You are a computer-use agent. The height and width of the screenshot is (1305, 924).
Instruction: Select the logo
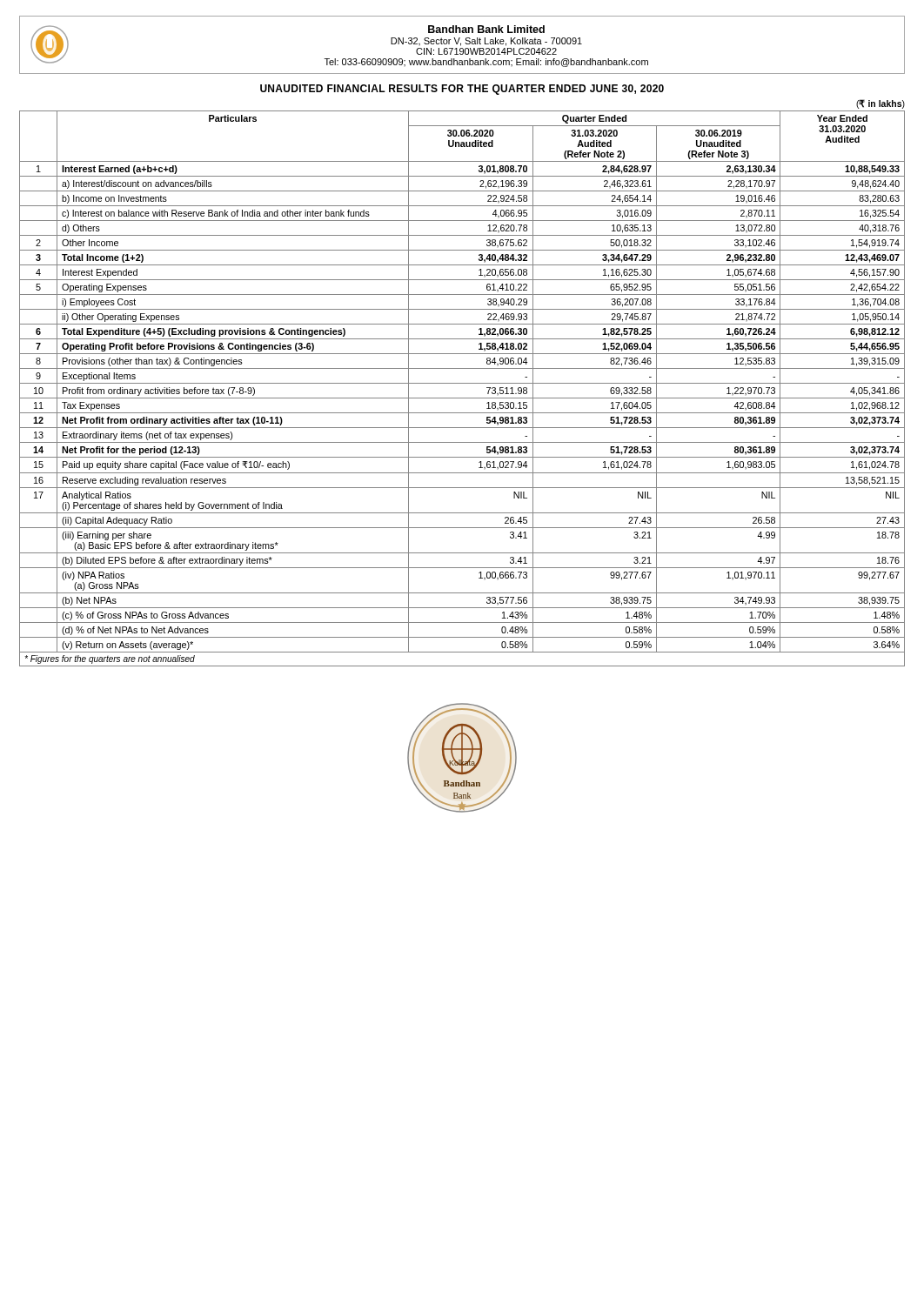pos(462,759)
